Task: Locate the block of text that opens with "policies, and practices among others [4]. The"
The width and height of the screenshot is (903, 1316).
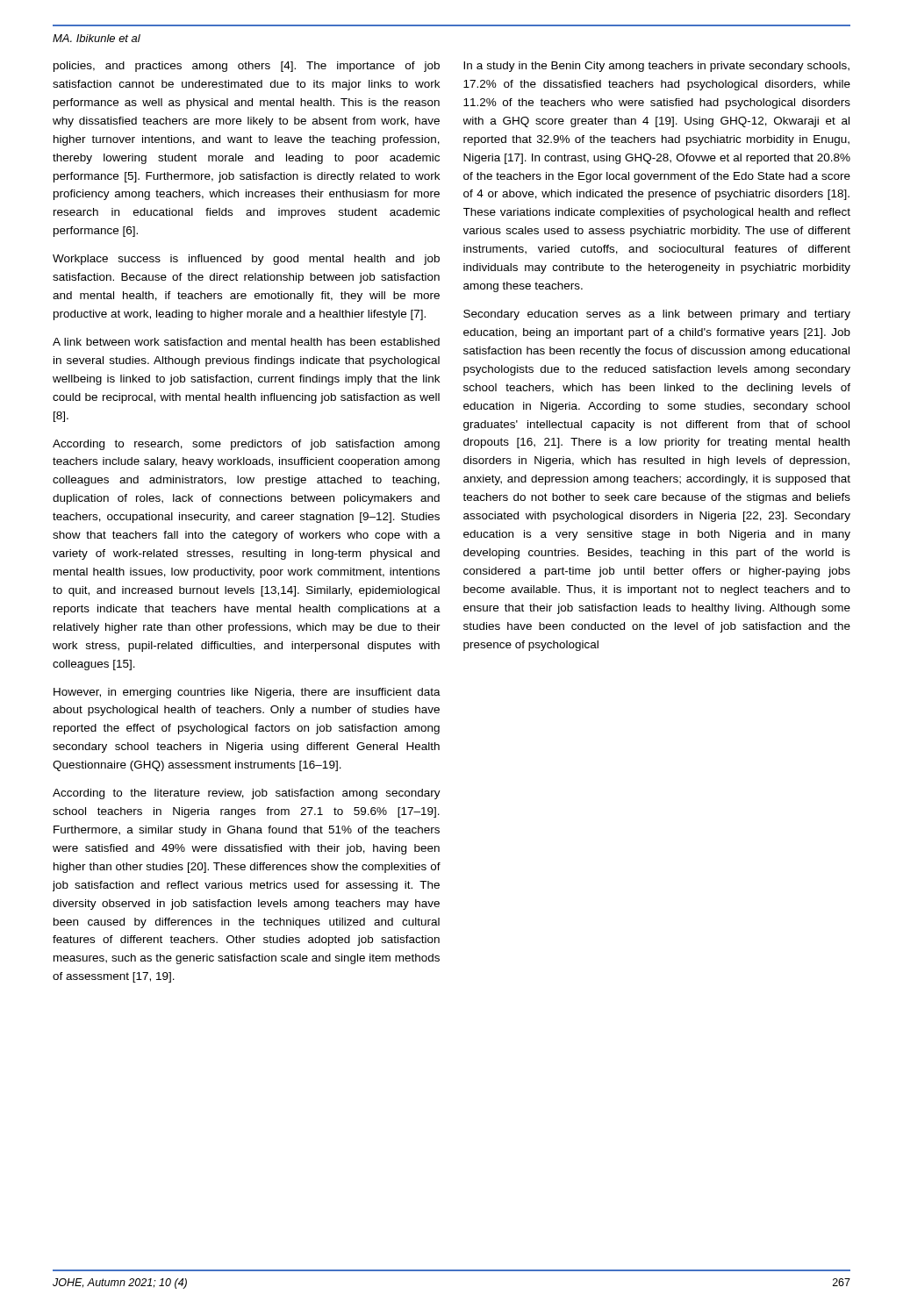Action: [x=246, y=149]
